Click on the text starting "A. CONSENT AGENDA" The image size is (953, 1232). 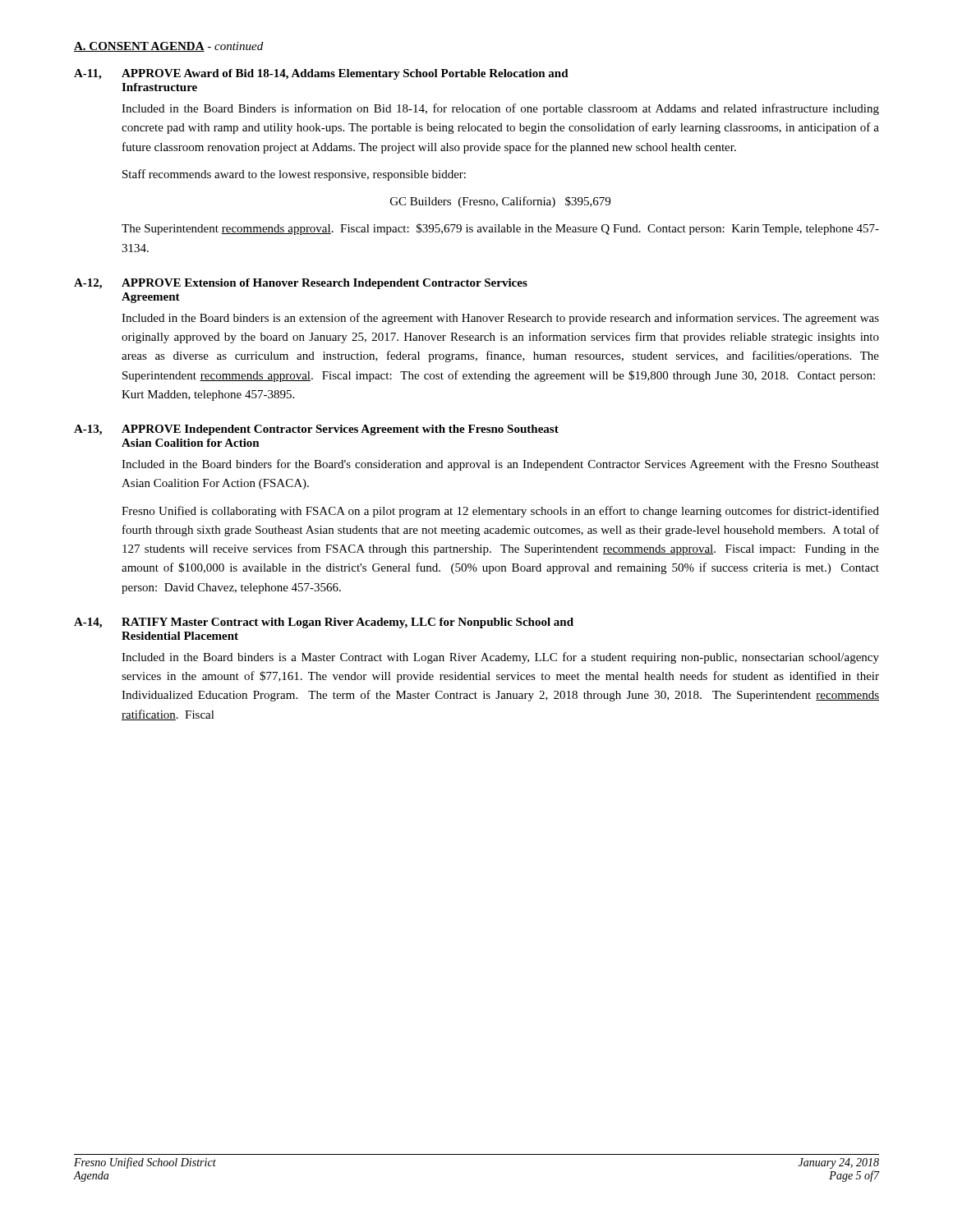(x=139, y=46)
